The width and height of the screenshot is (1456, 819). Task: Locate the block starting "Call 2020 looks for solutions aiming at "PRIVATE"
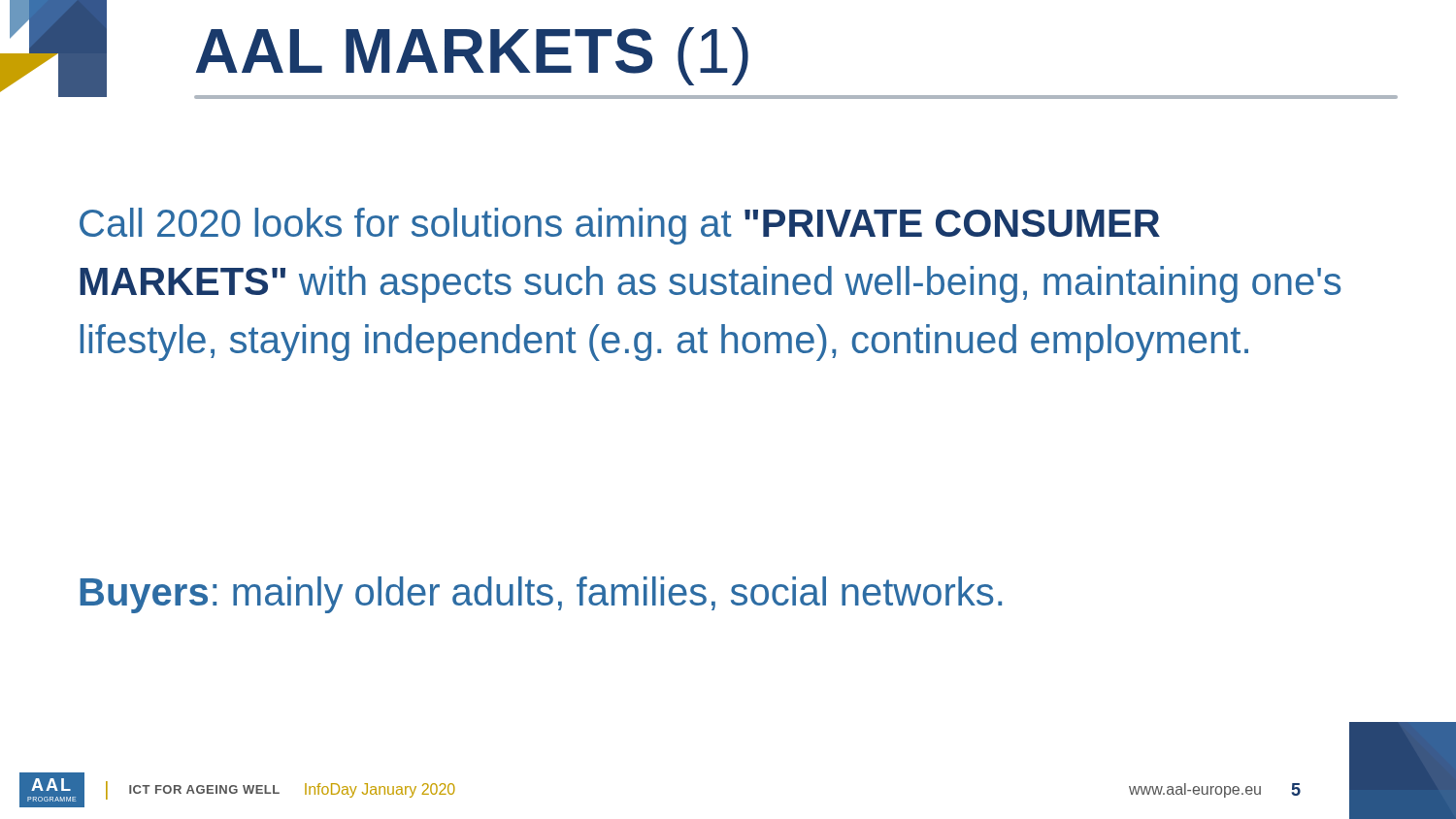(710, 281)
